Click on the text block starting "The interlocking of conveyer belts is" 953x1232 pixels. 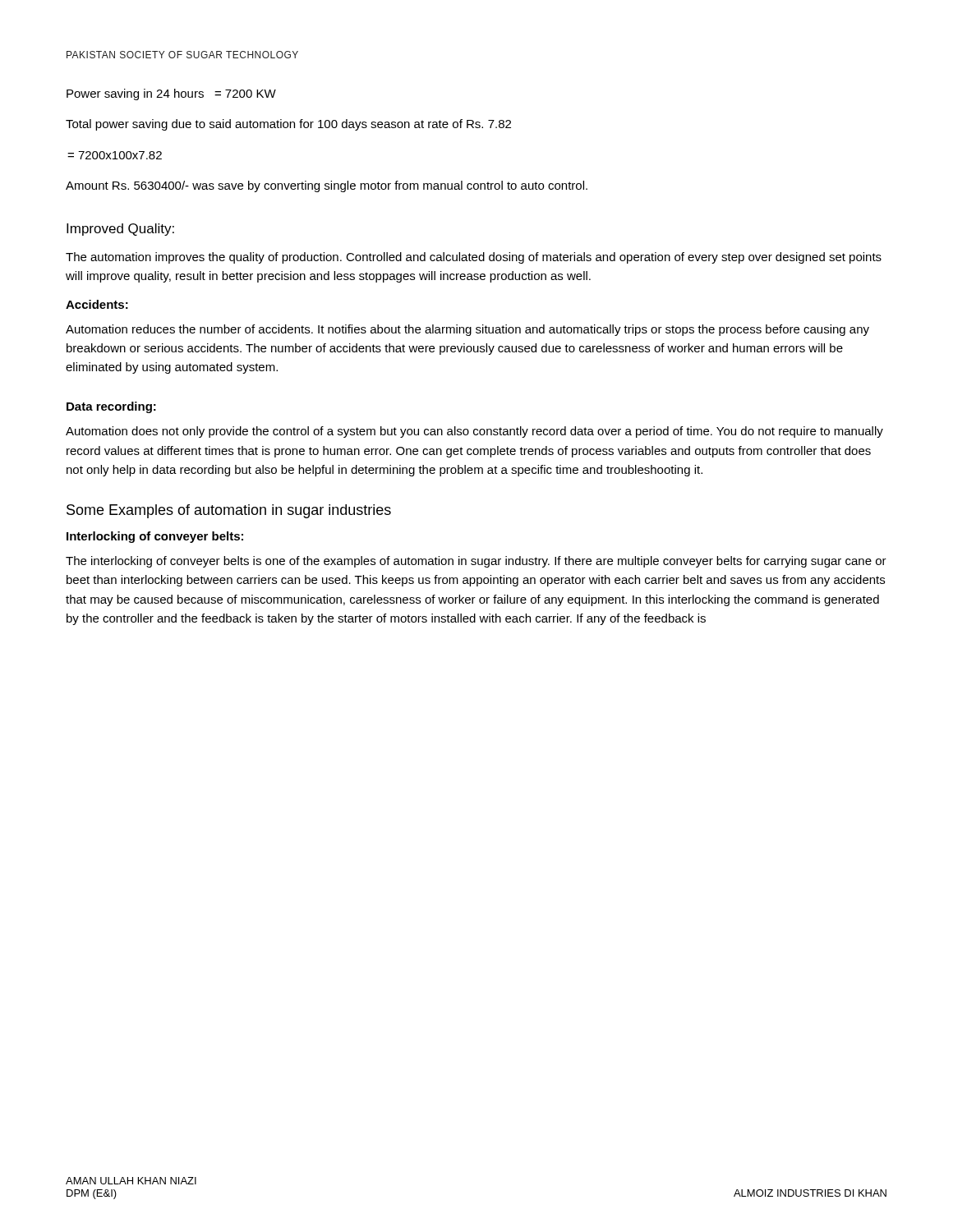point(476,589)
